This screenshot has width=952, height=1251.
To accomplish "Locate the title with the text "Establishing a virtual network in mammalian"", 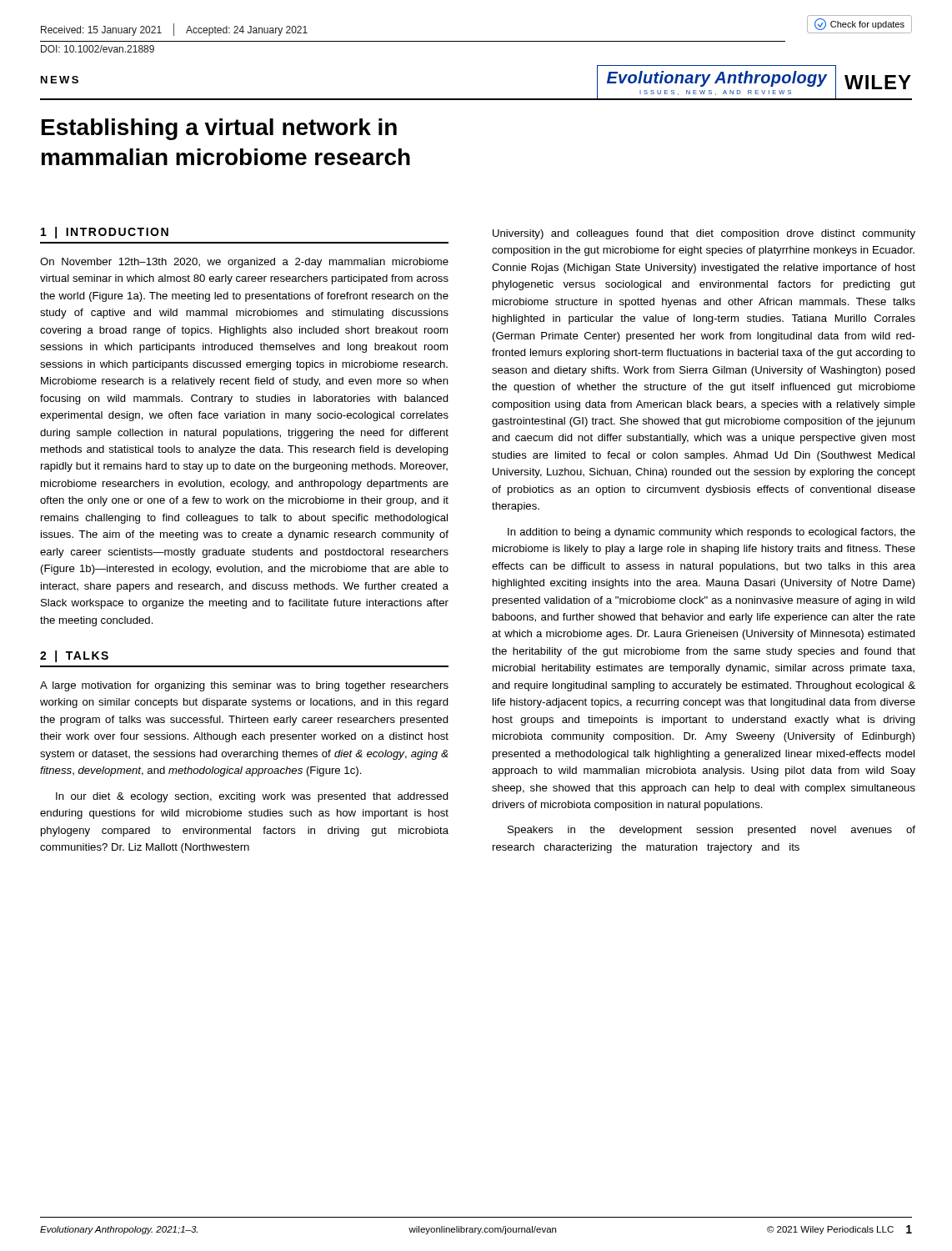I will click(226, 142).
